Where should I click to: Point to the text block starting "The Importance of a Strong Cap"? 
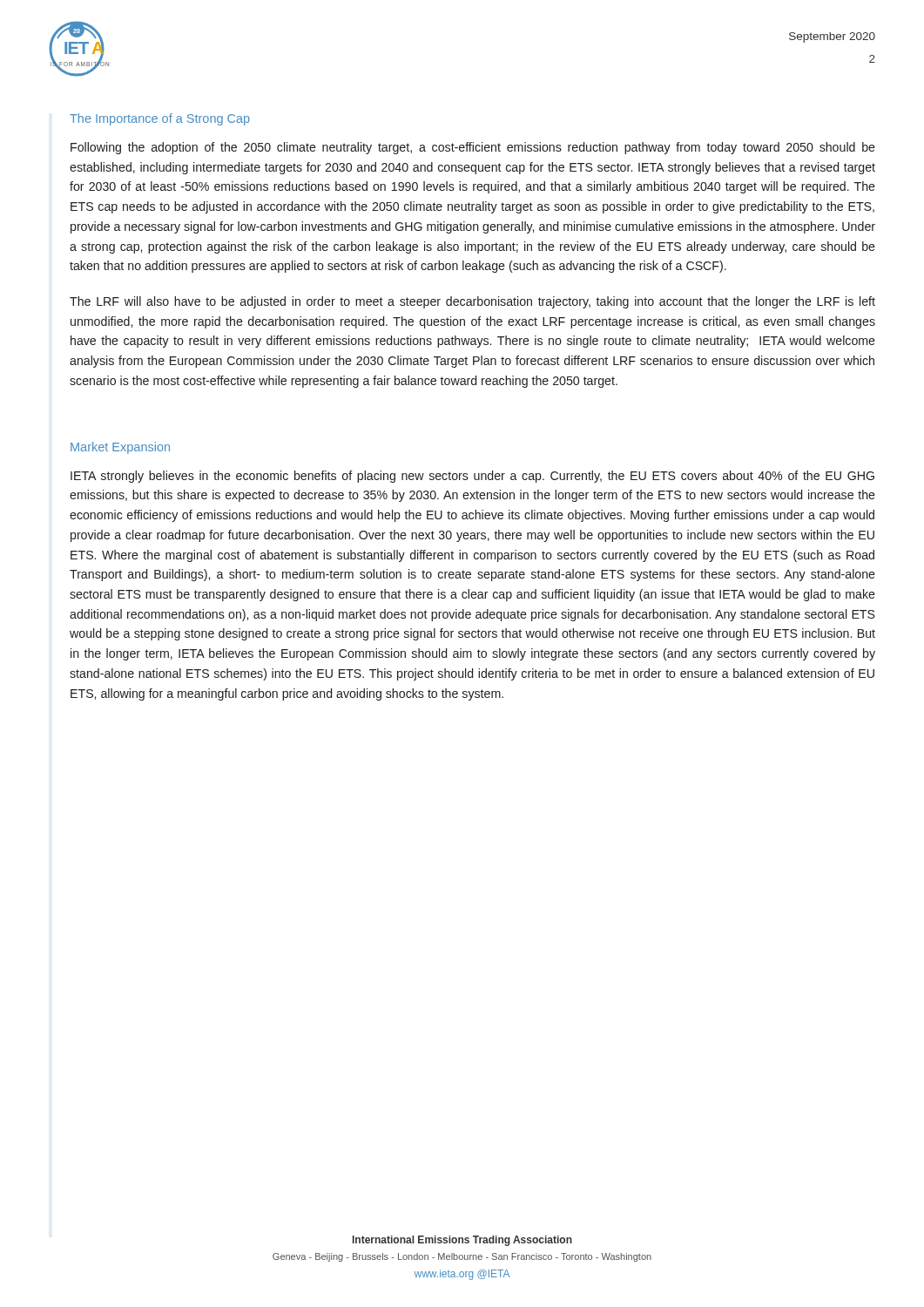coord(160,118)
